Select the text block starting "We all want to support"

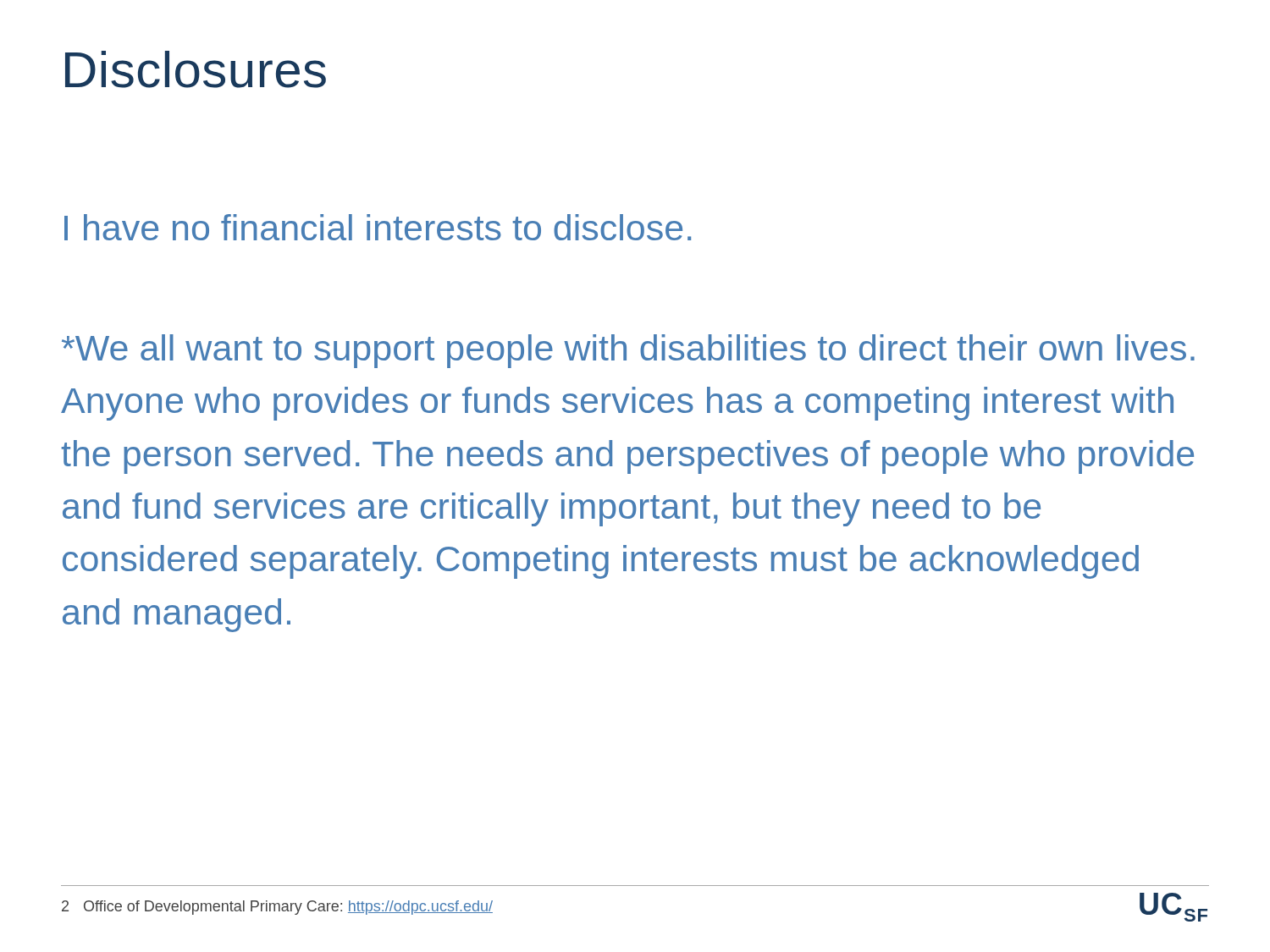(x=629, y=480)
